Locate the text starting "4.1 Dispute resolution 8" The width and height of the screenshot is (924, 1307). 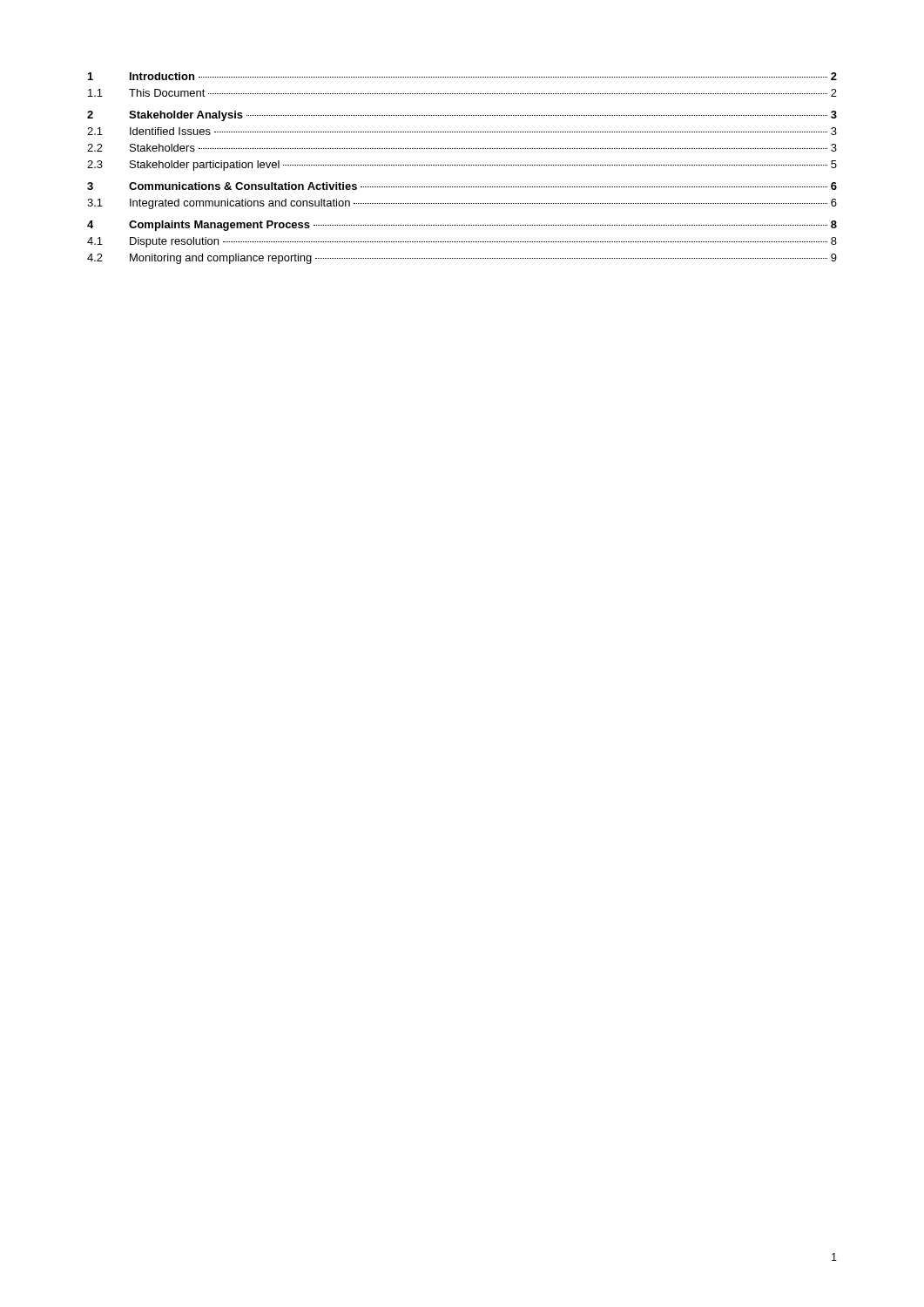(x=462, y=241)
